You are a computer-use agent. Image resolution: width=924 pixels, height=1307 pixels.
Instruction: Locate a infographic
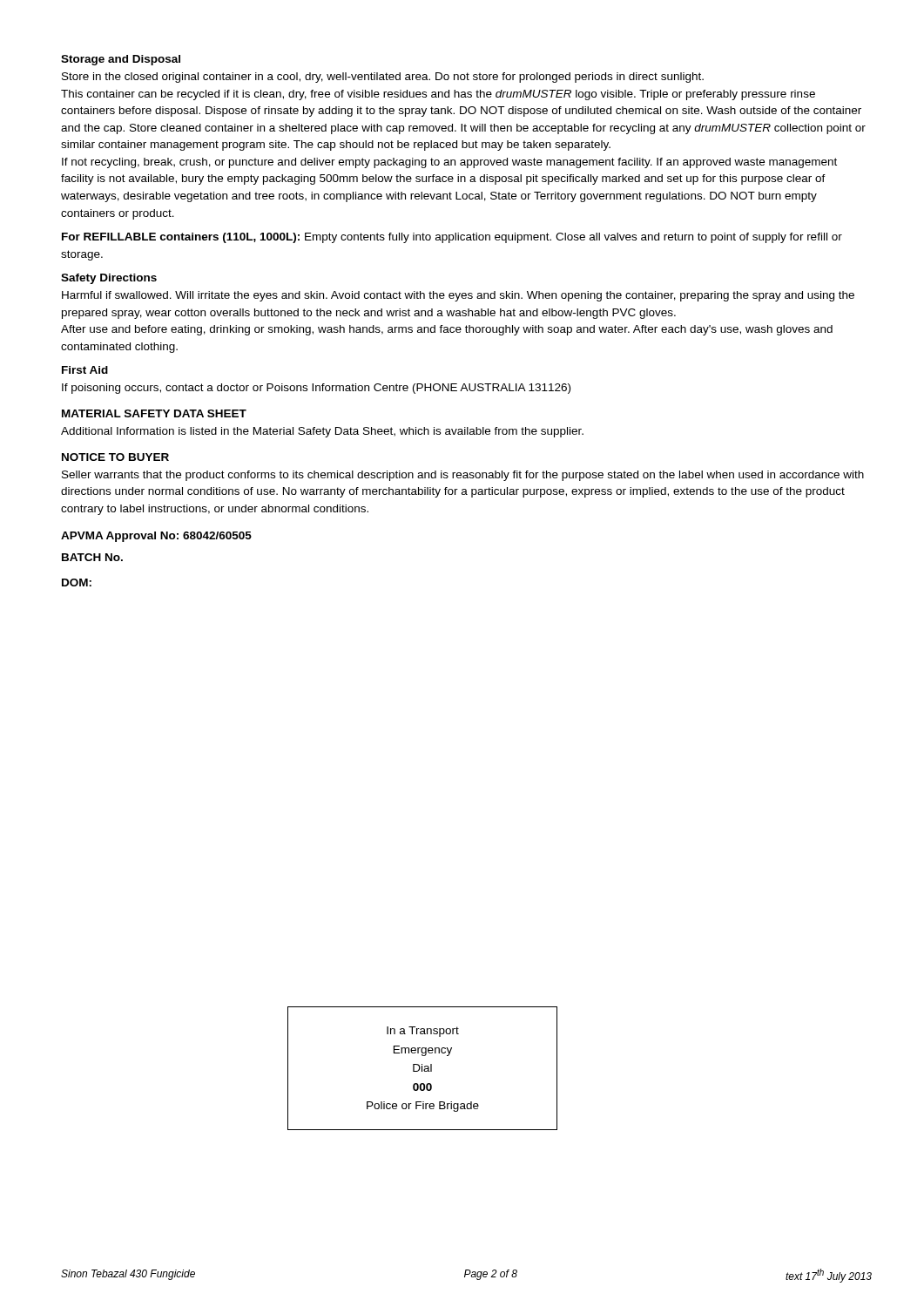pos(422,1068)
